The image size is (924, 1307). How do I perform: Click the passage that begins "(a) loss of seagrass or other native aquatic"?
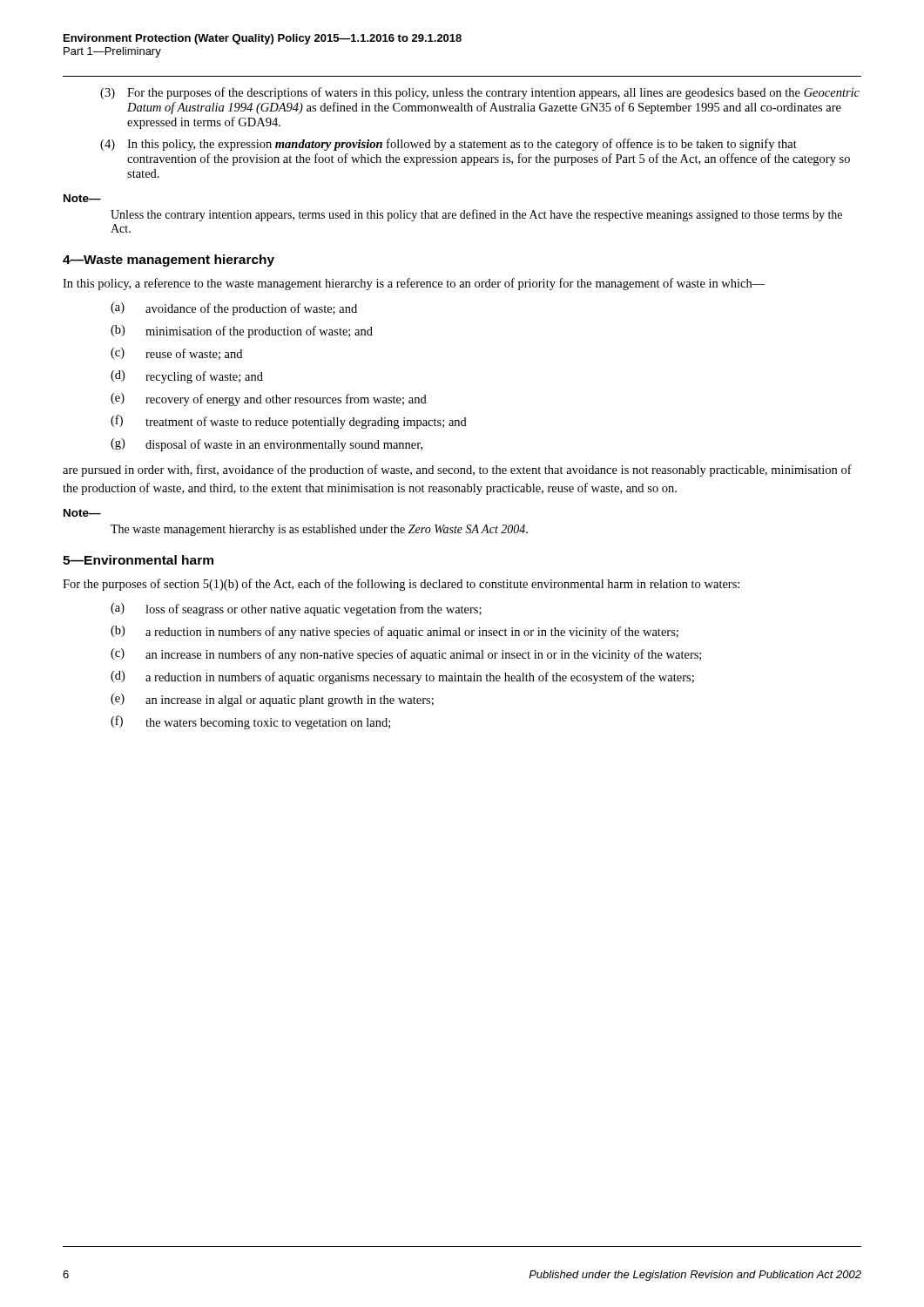[x=486, y=610]
